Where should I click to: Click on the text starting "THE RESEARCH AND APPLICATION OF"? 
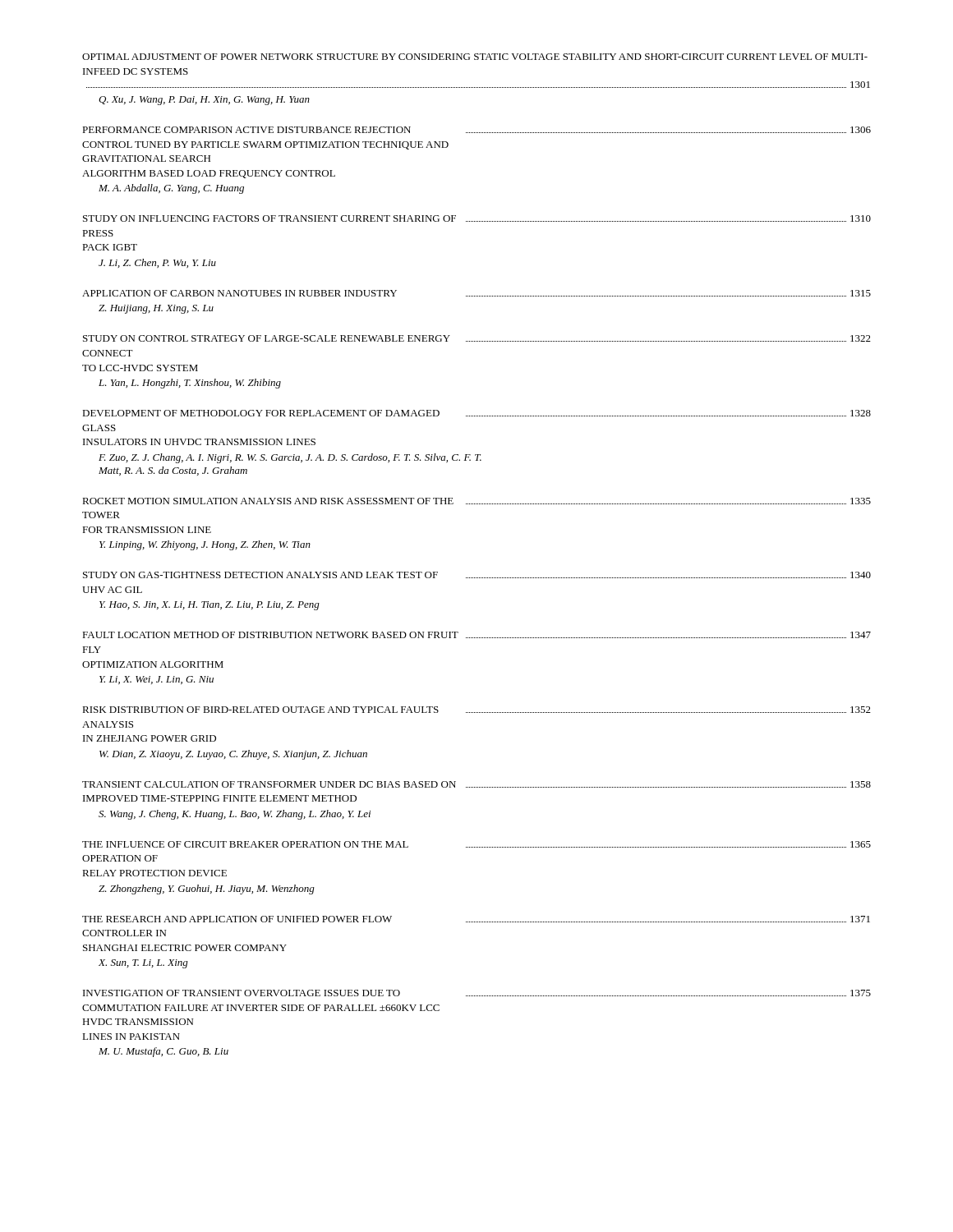(x=476, y=919)
